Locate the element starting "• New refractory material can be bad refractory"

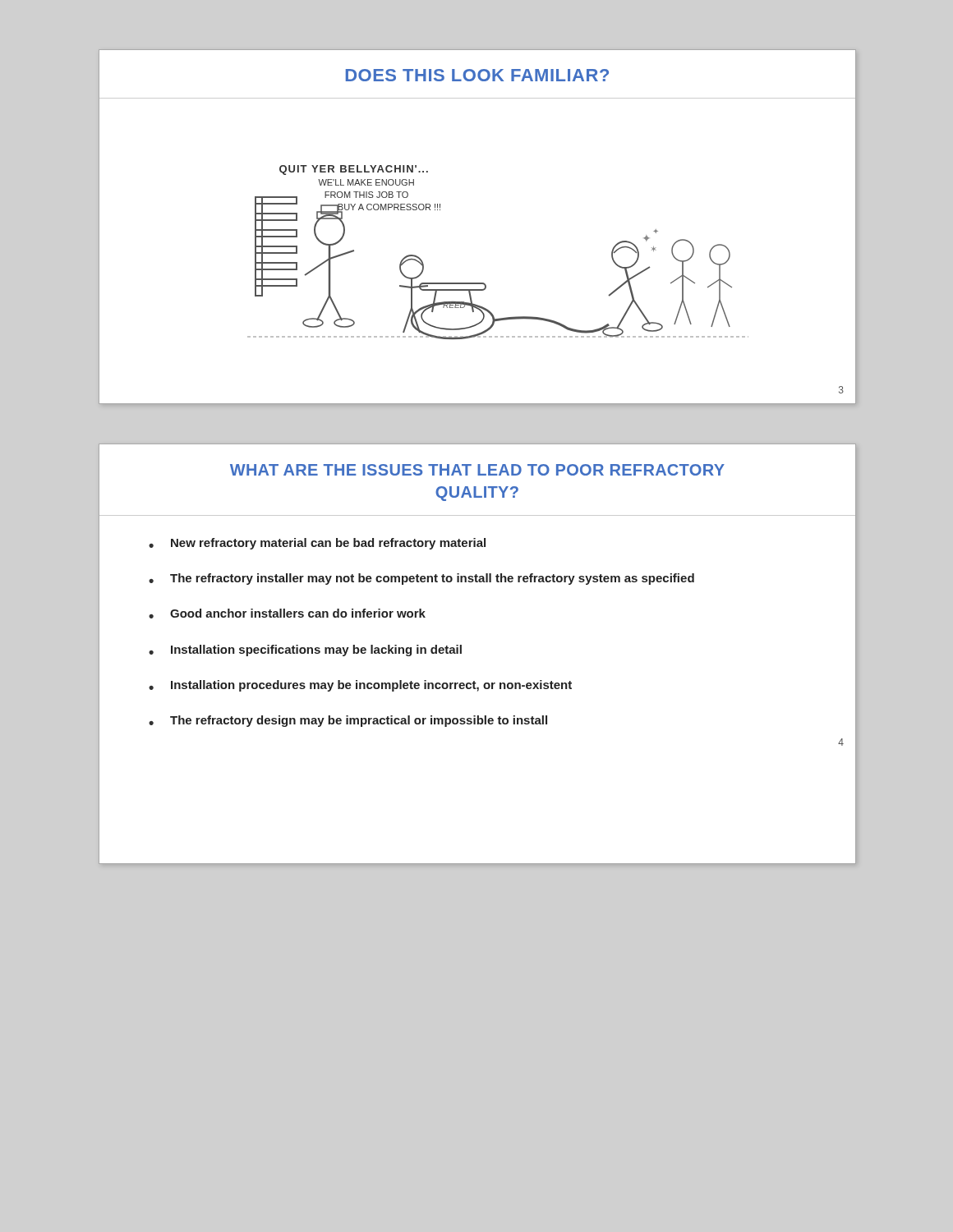318,545
